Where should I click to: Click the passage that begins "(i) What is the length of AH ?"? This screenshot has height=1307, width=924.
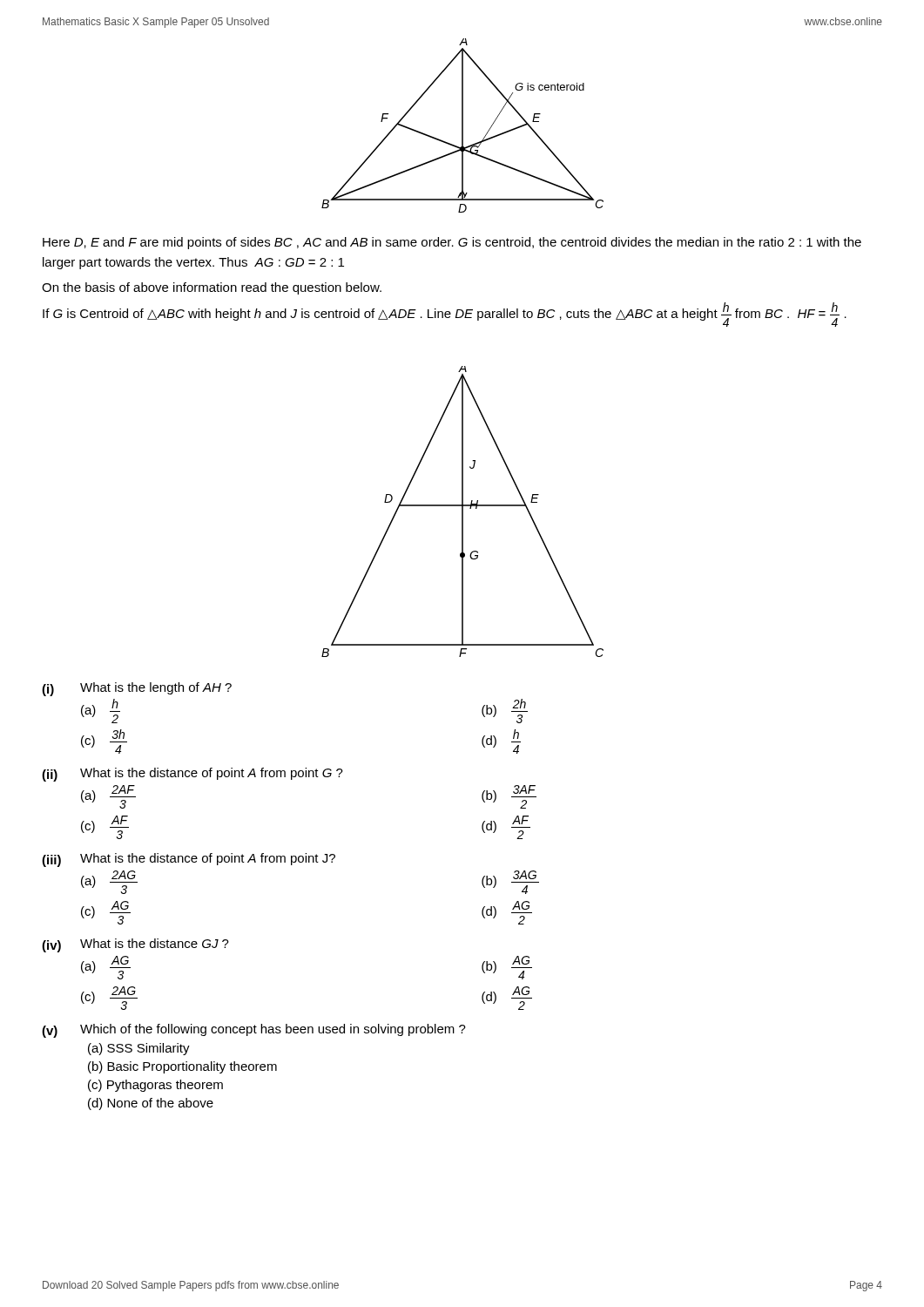137,689
